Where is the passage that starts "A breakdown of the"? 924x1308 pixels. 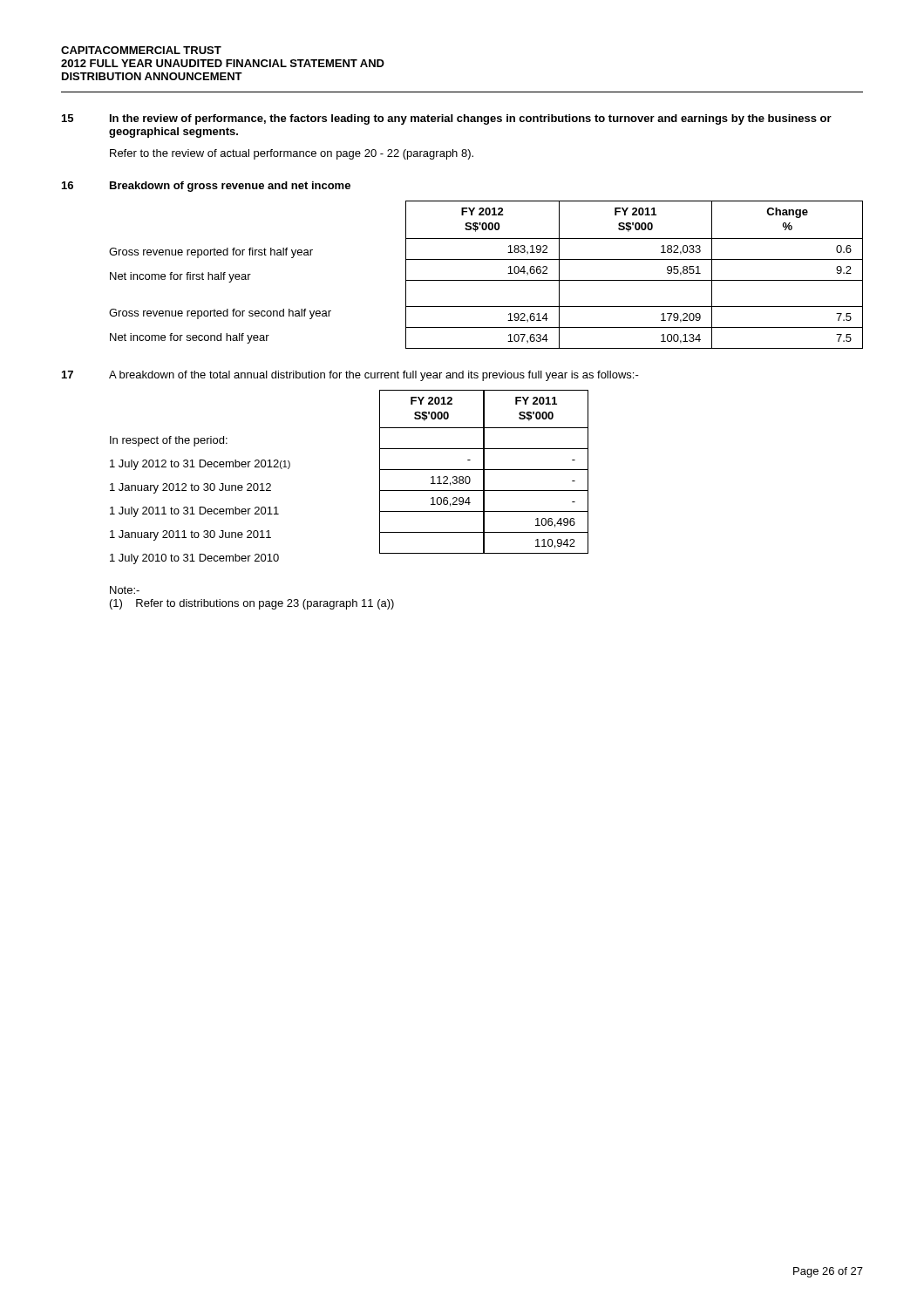[x=374, y=374]
